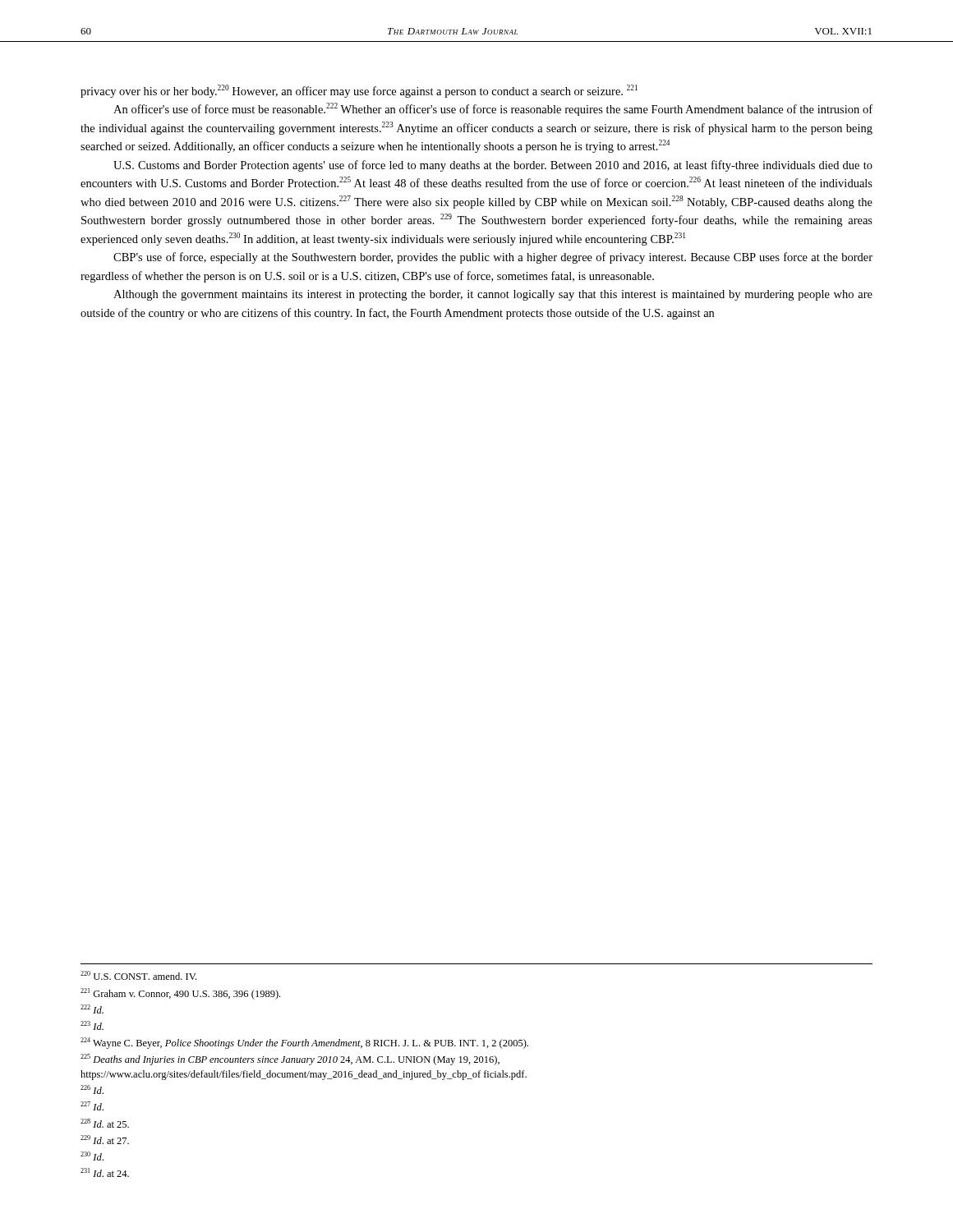The height and width of the screenshot is (1232, 953).
Task: Where does it say "231 Id. at 24."?
Action: [x=105, y=1173]
